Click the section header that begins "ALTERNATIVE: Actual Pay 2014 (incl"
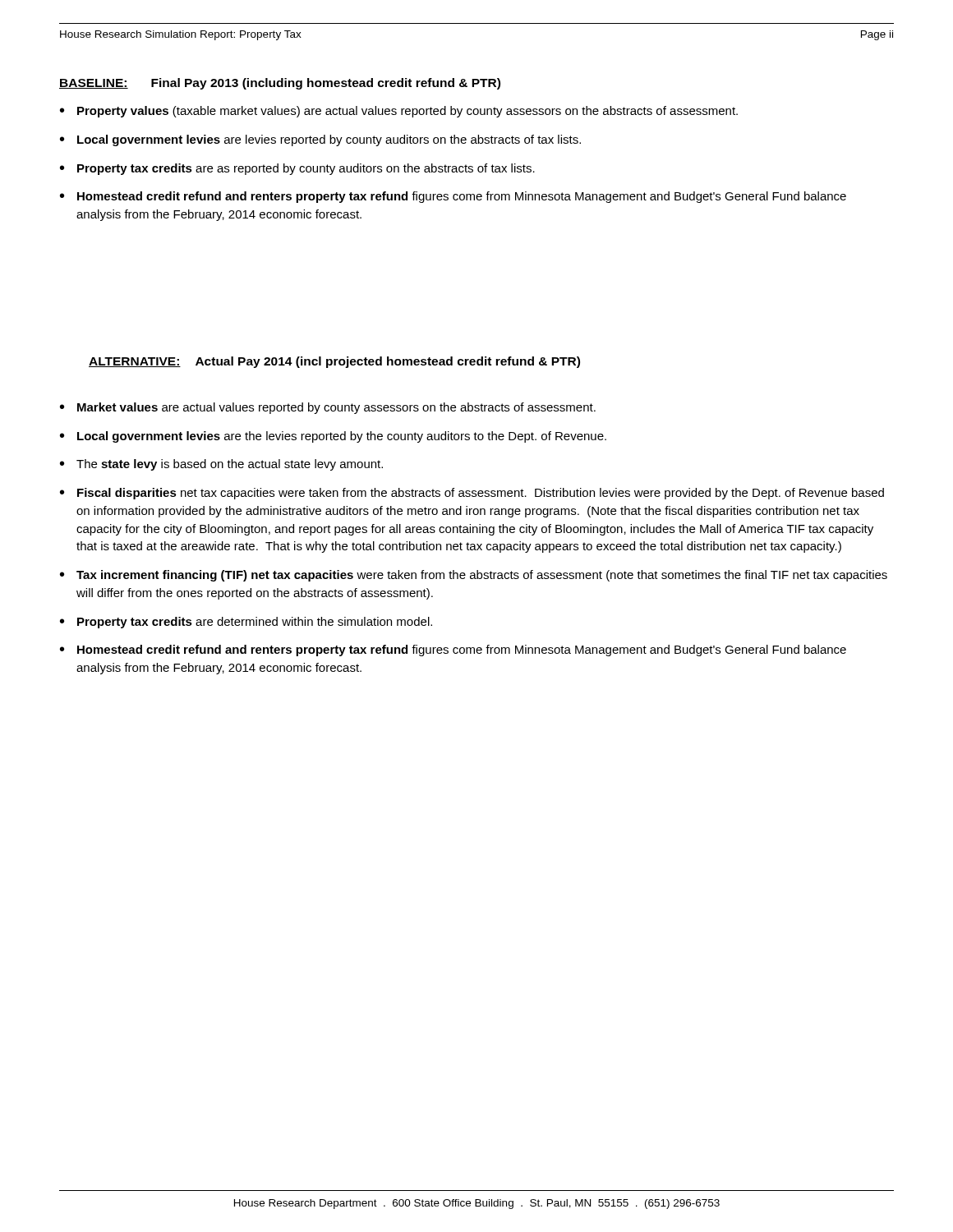This screenshot has width=953, height=1232. (335, 361)
